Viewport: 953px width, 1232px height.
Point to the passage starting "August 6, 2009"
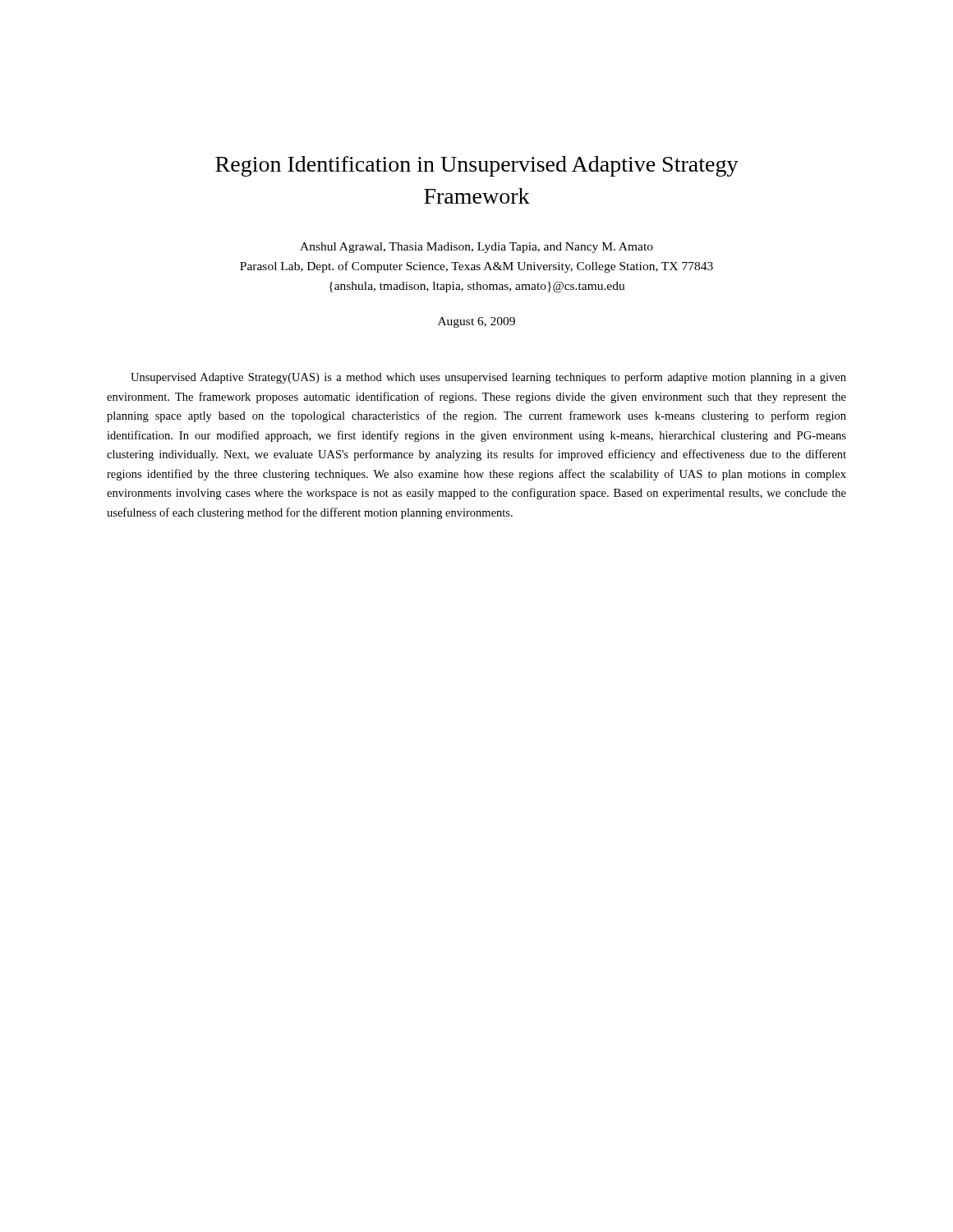click(476, 321)
